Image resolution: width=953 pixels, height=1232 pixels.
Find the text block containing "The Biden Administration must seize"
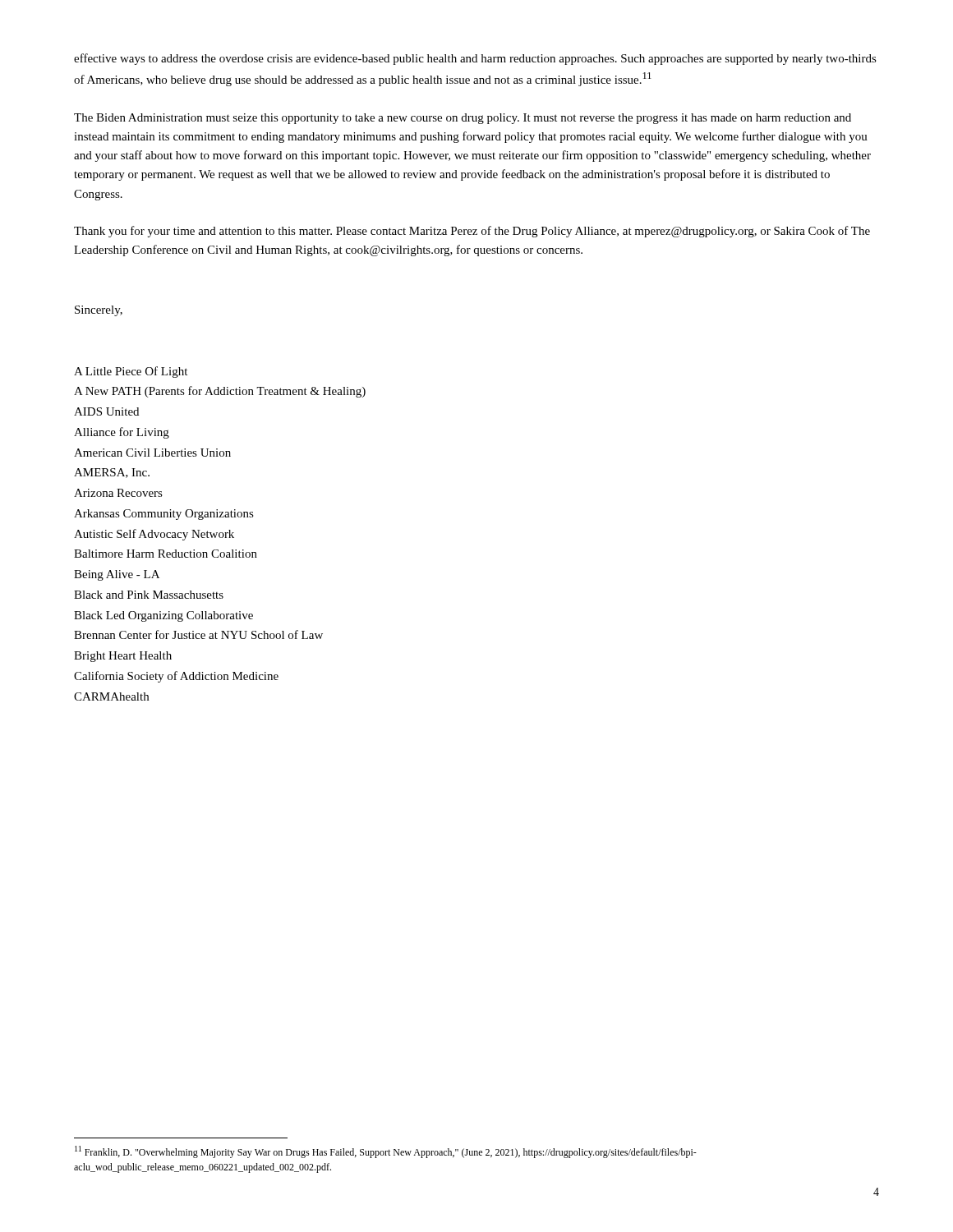pos(472,155)
